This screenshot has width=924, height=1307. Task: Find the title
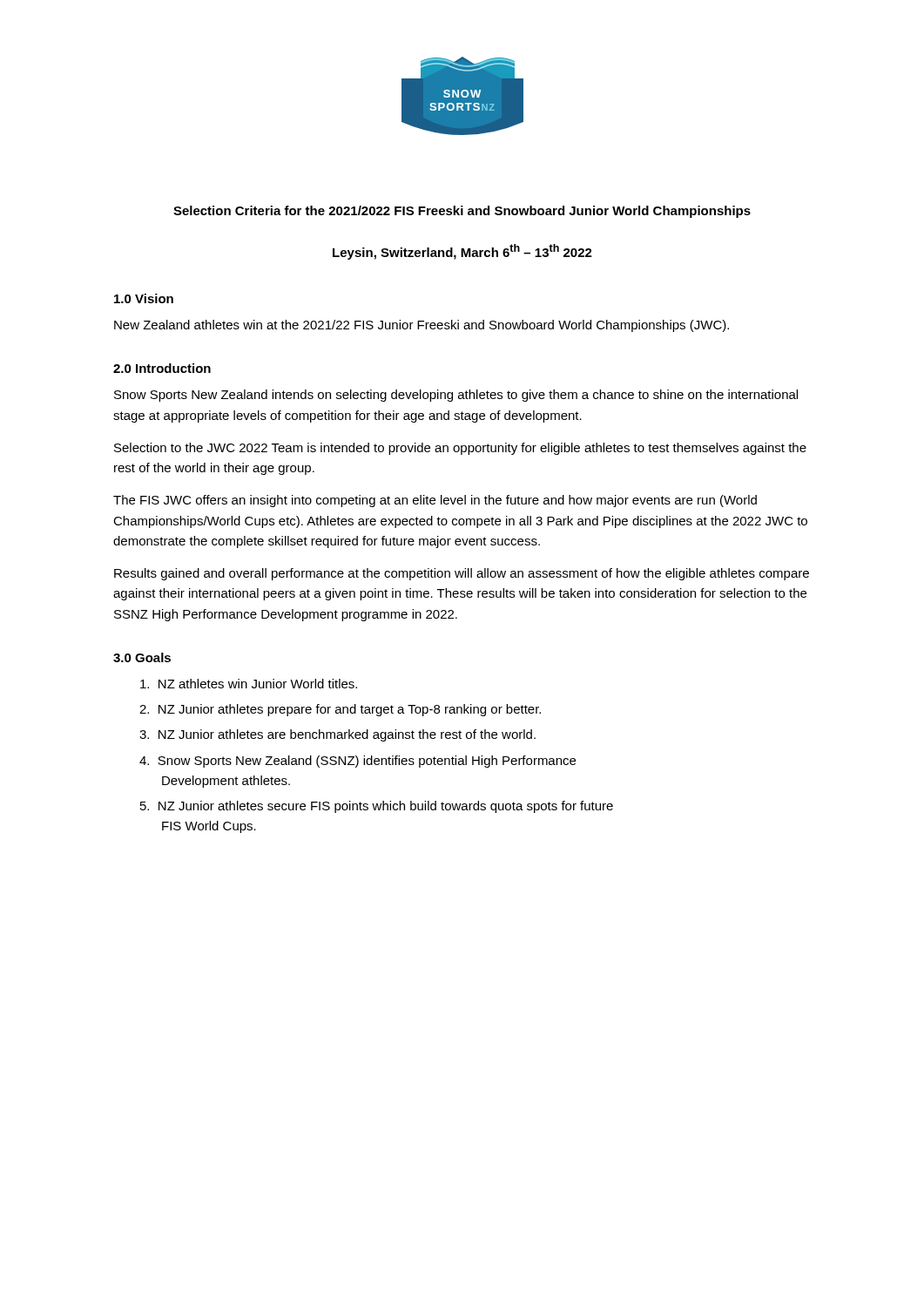pyautogui.click(x=462, y=210)
